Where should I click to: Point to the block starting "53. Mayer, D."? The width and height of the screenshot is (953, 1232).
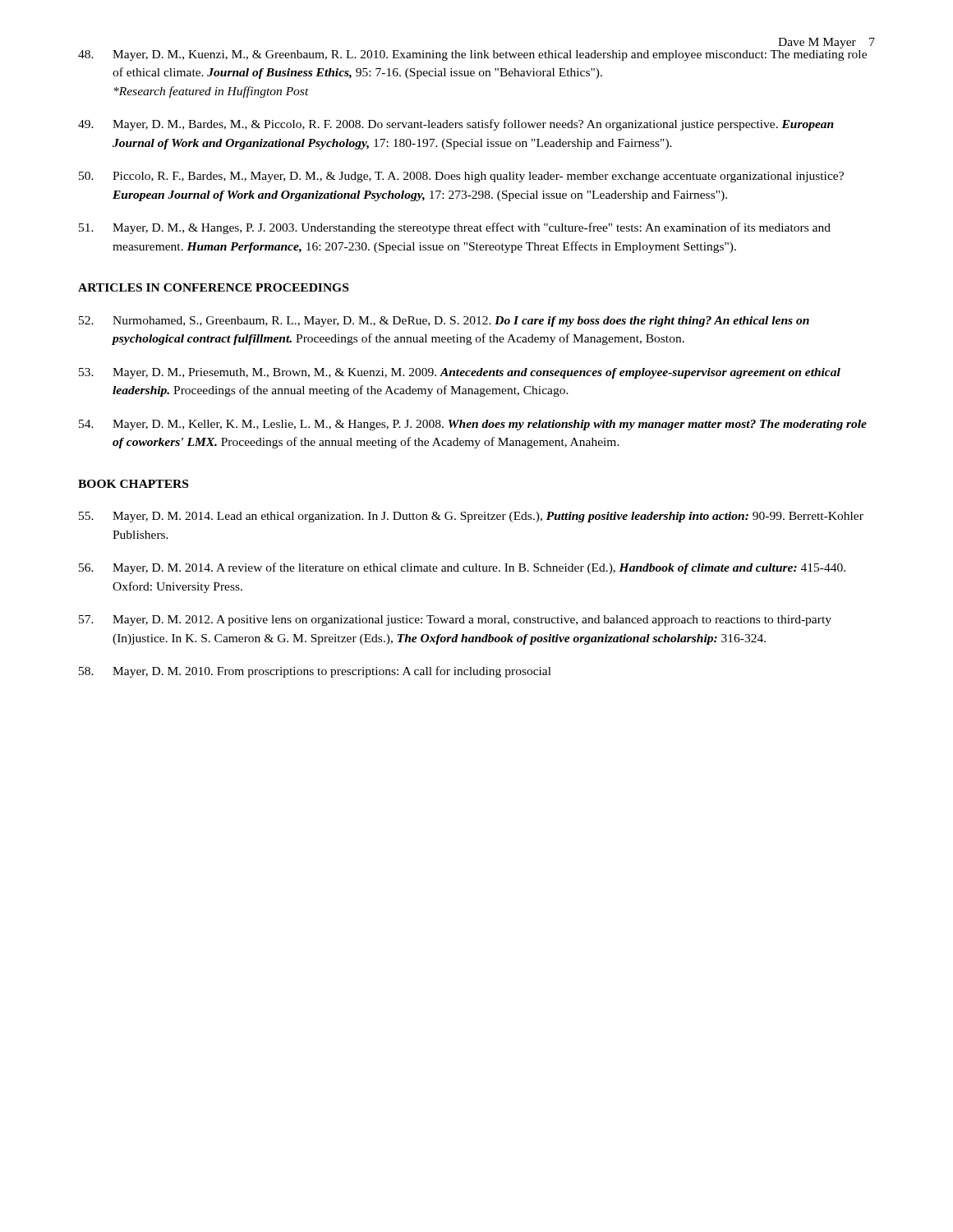pyautogui.click(x=476, y=381)
